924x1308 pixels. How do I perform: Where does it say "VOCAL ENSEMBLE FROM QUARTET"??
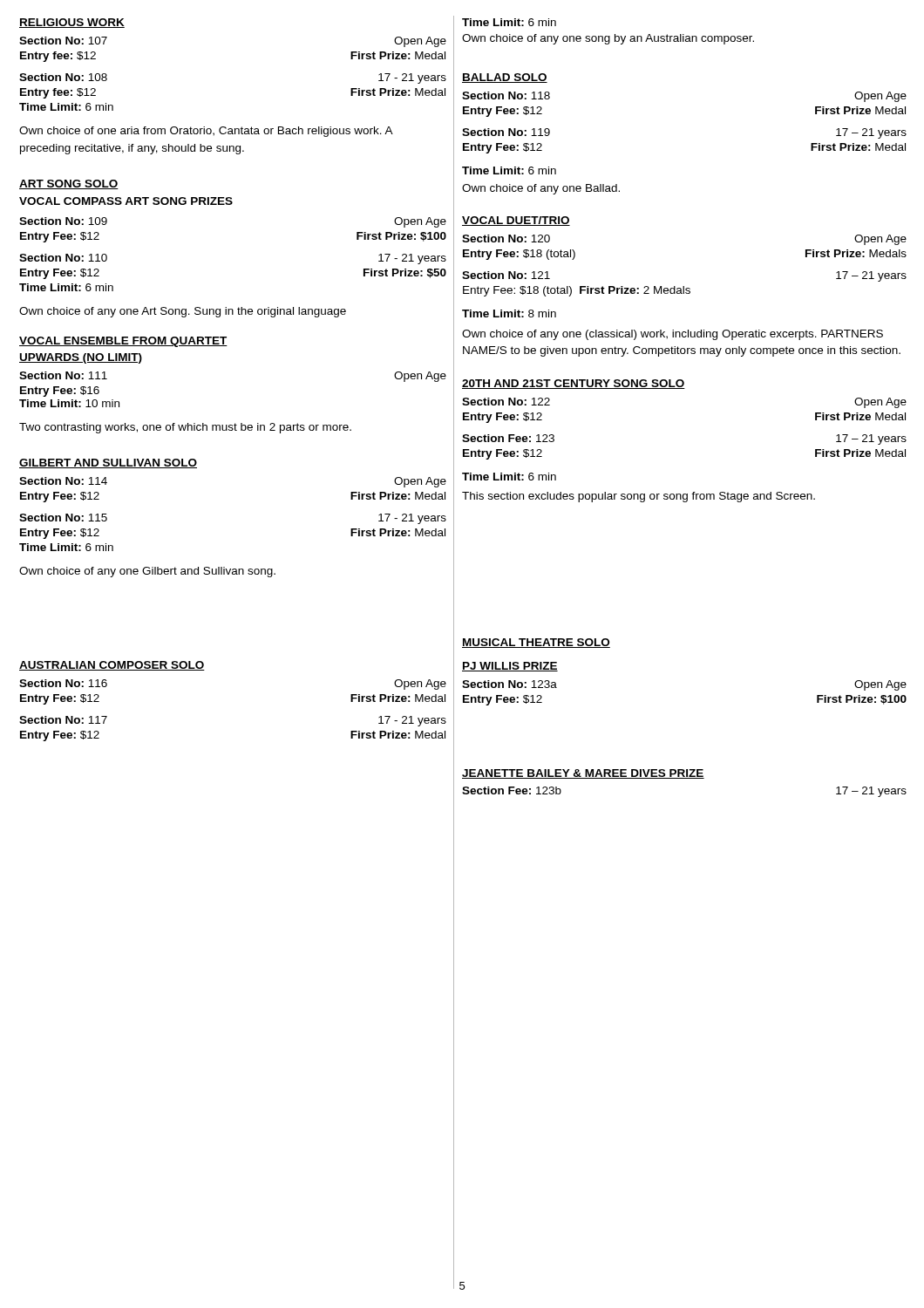click(123, 340)
